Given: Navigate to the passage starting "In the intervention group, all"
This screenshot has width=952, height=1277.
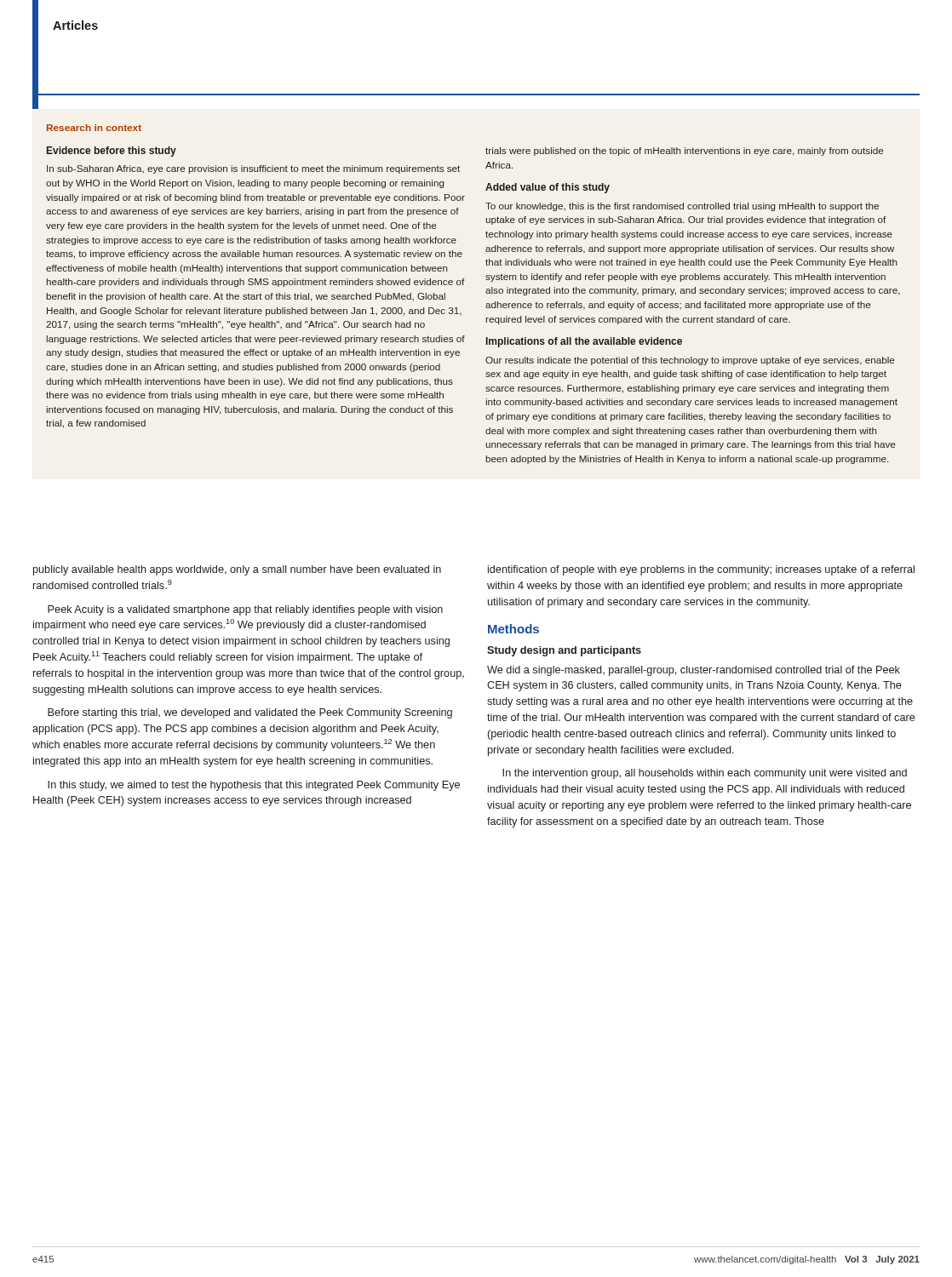Looking at the screenshot, I should tap(699, 797).
